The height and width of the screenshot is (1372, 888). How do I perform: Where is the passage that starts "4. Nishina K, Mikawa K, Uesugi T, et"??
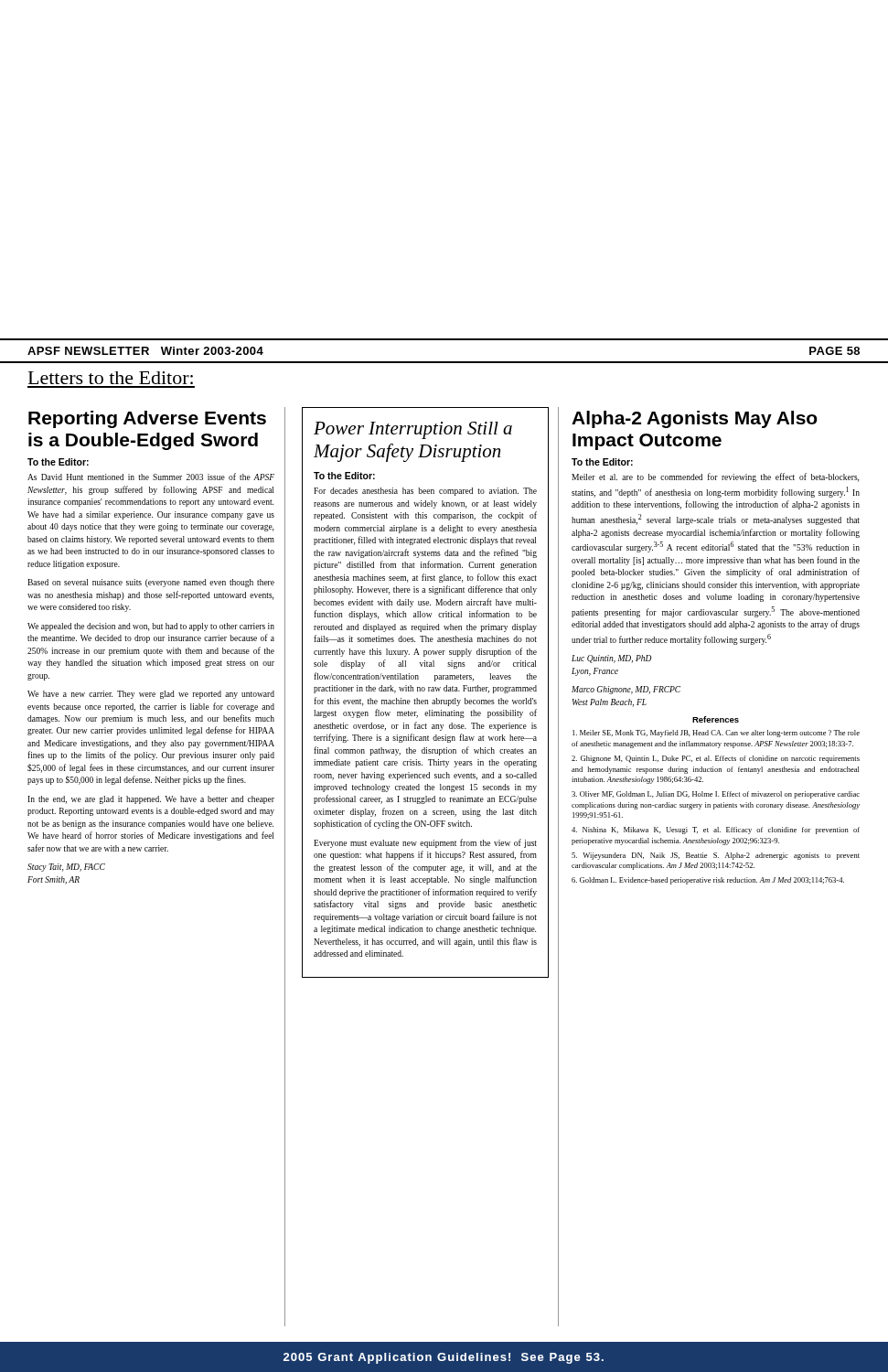coord(716,836)
